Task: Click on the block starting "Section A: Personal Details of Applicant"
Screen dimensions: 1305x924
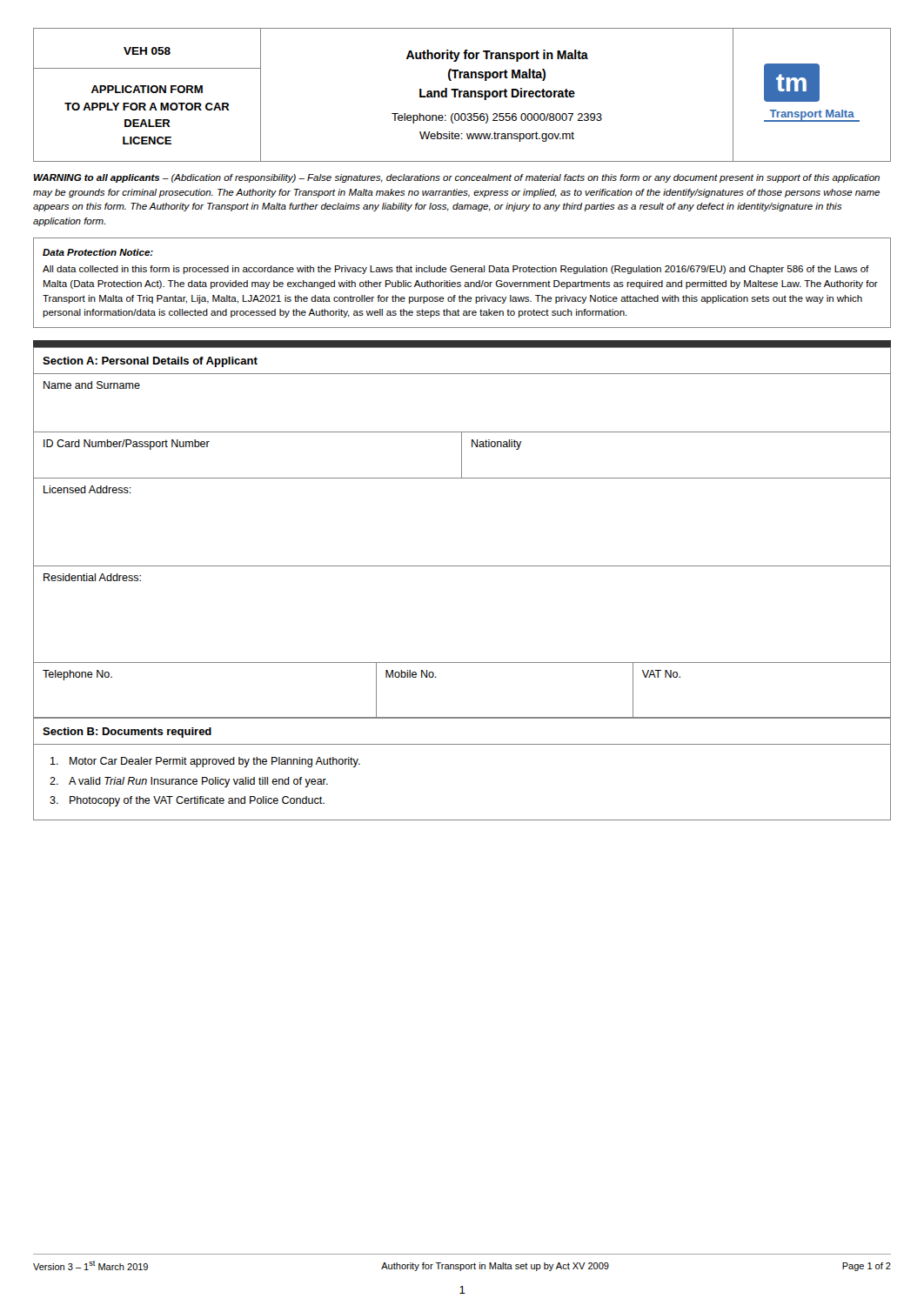Action: [x=150, y=361]
